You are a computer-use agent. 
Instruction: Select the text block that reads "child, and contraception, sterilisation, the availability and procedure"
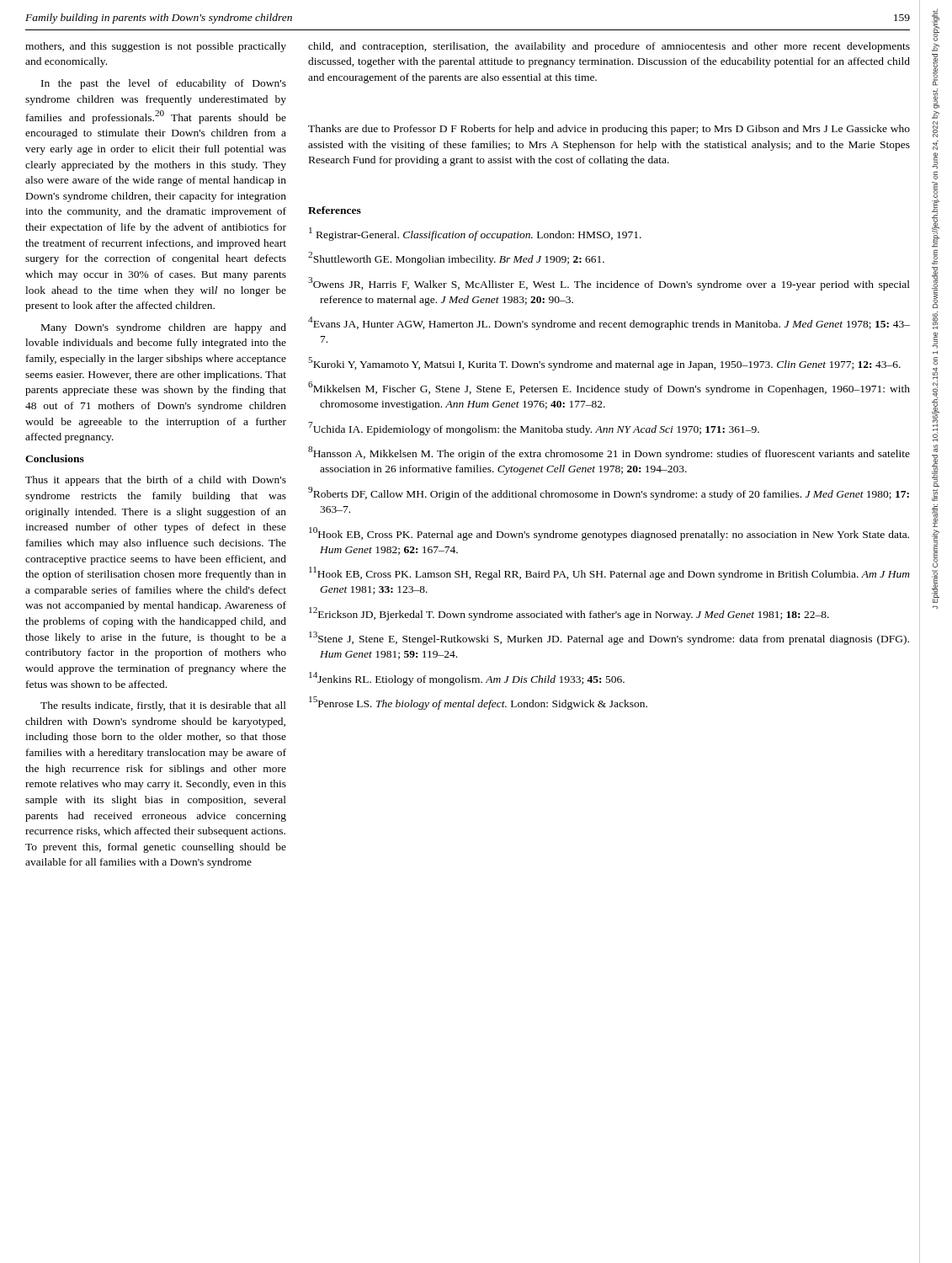tap(609, 62)
